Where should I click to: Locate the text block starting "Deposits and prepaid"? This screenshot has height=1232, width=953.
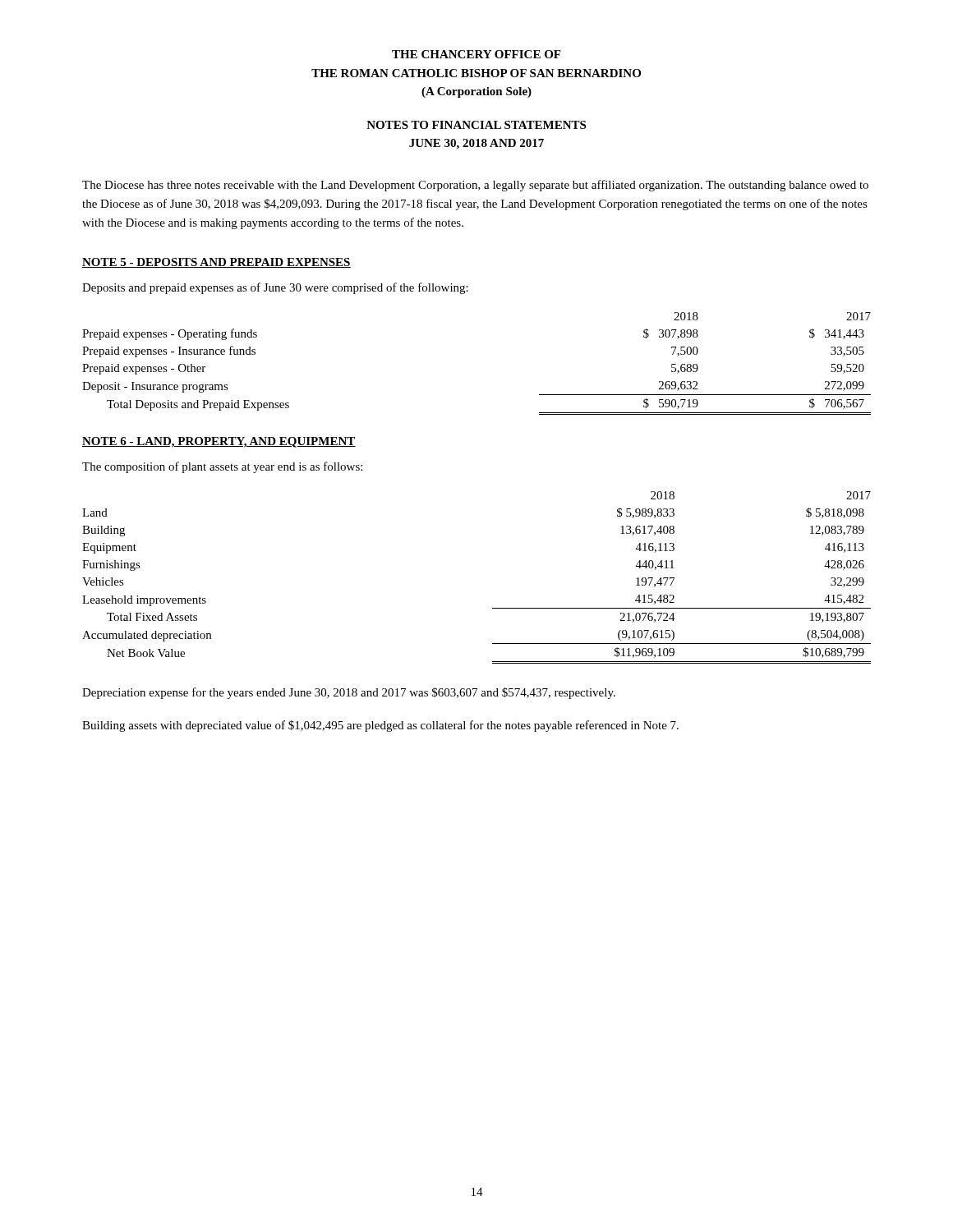point(276,288)
